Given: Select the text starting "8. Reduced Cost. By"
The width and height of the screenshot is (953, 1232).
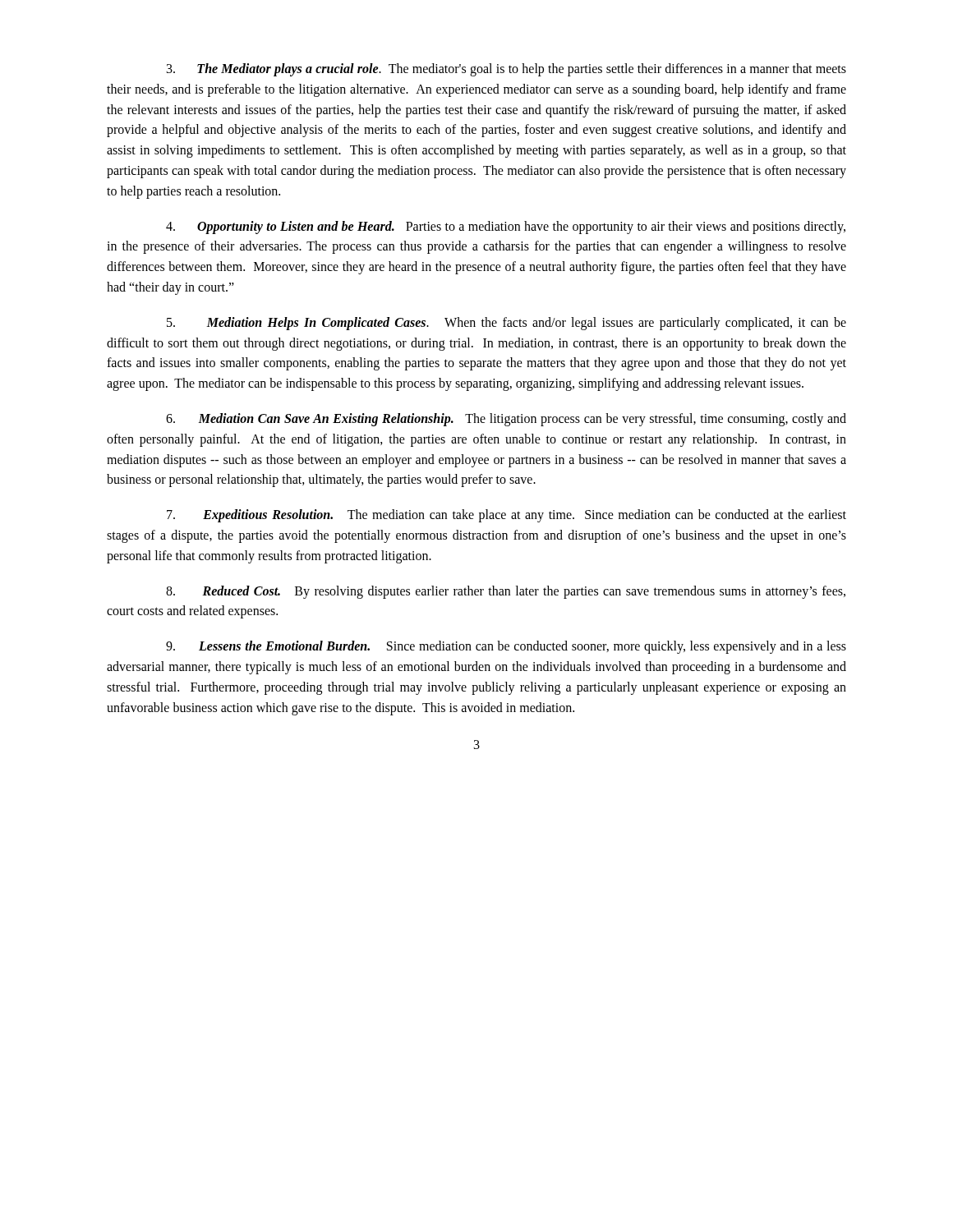Looking at the screenshot, I should click(476, 601).
